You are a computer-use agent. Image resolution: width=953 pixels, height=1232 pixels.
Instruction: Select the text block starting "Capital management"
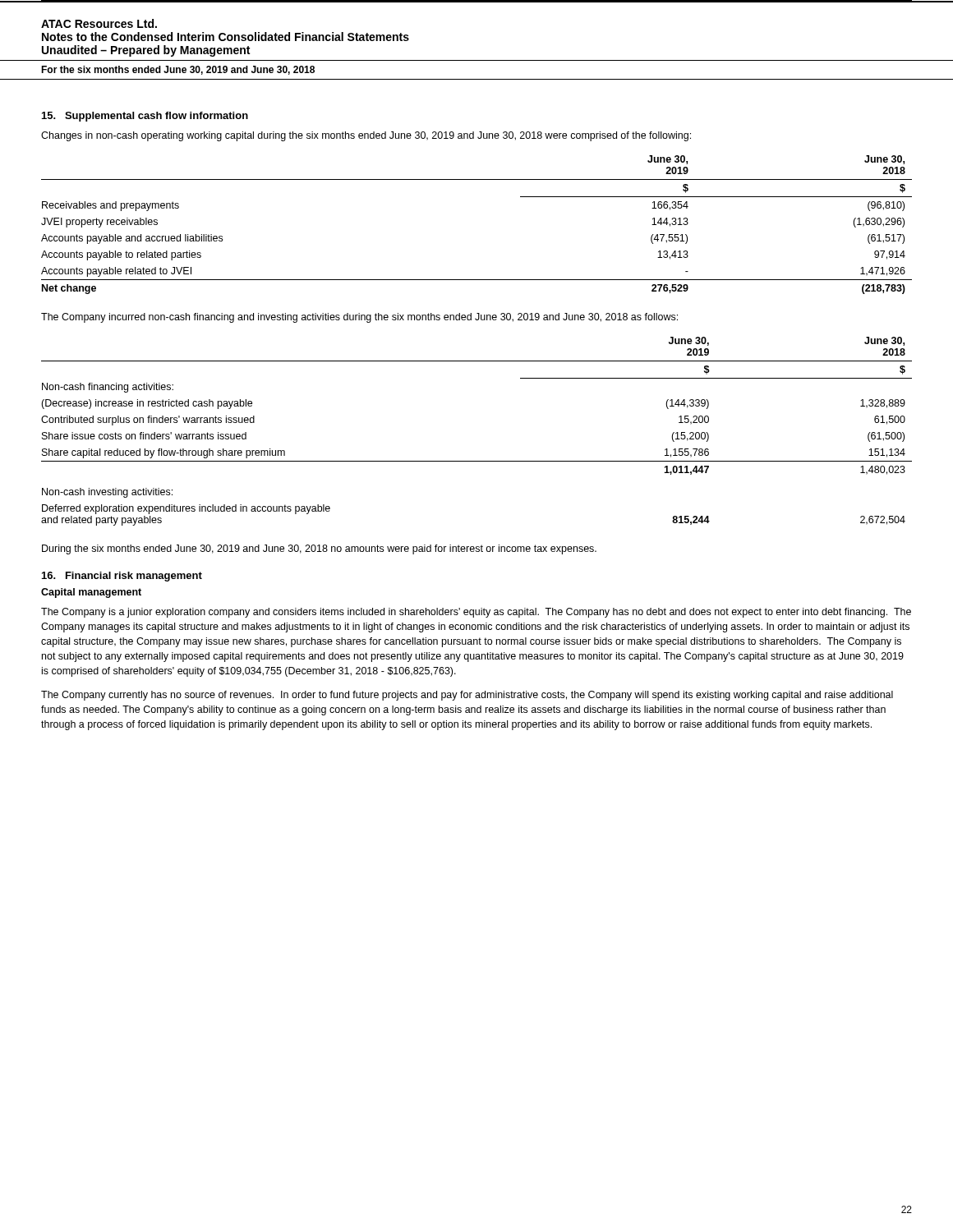91,592
